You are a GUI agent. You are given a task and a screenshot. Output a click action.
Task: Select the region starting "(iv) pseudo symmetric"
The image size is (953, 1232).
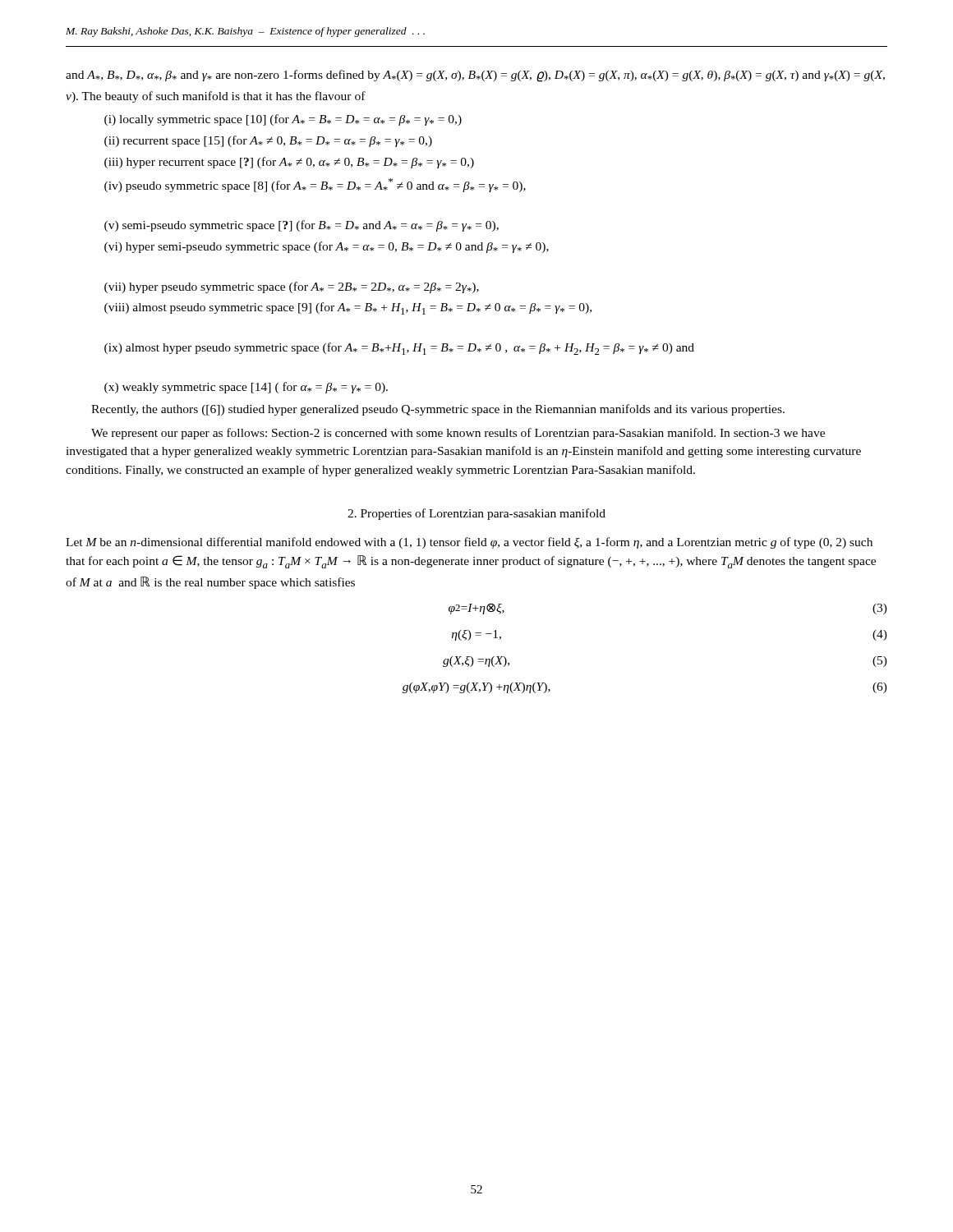315,185
